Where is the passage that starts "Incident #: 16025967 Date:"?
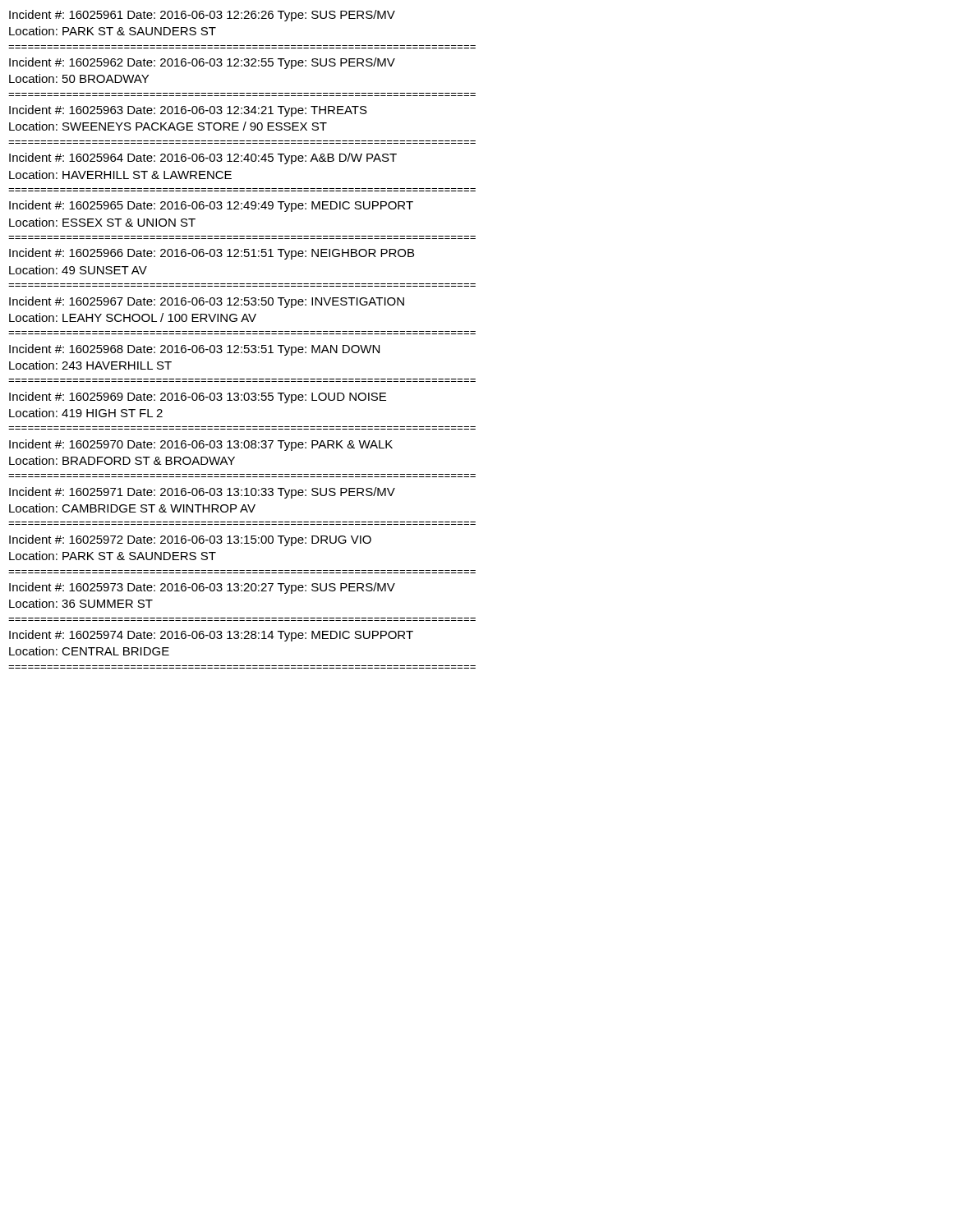953x1232 pixels. (x=207, y=302)
